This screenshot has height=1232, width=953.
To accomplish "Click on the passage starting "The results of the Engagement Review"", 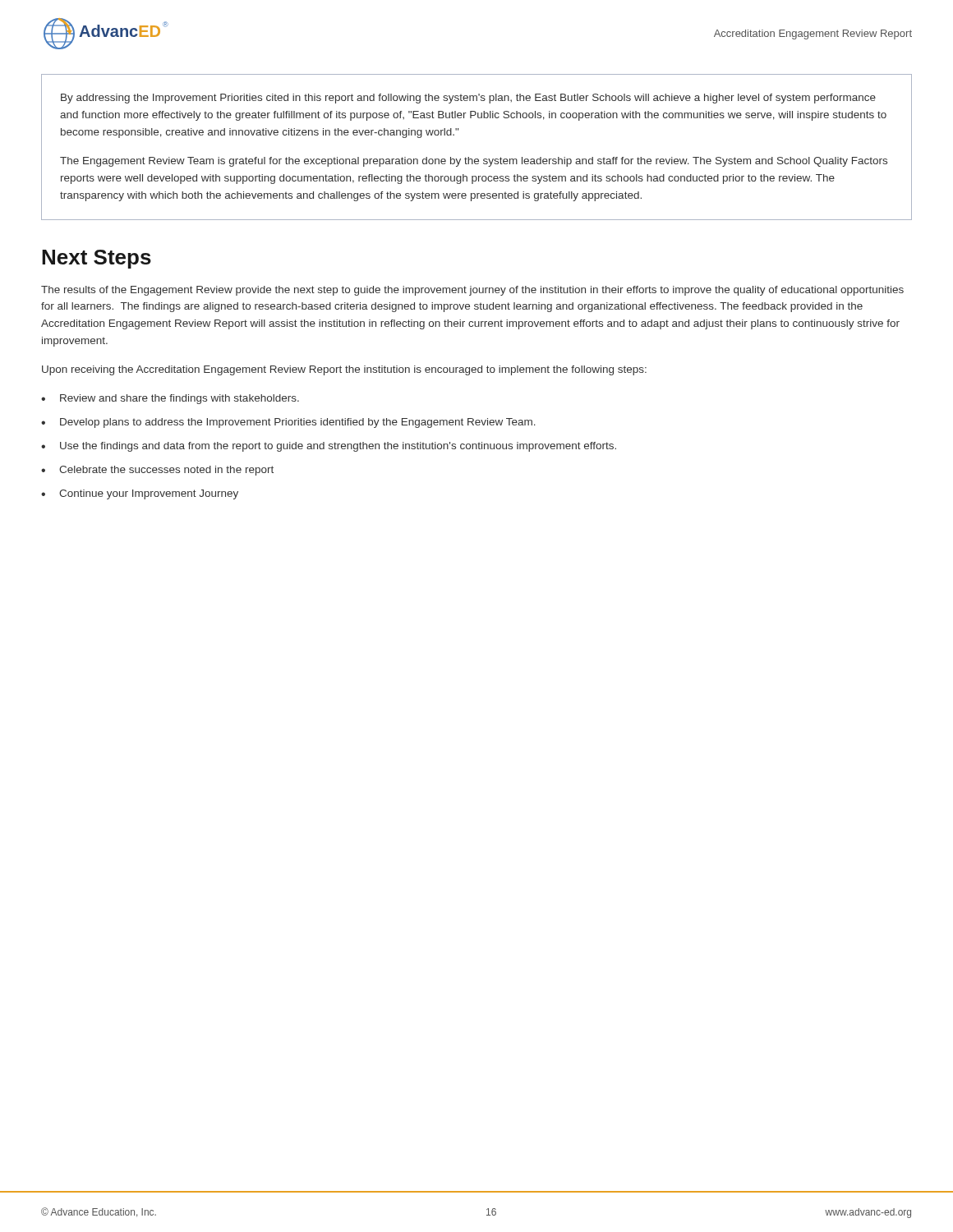I will coord(473,315).
